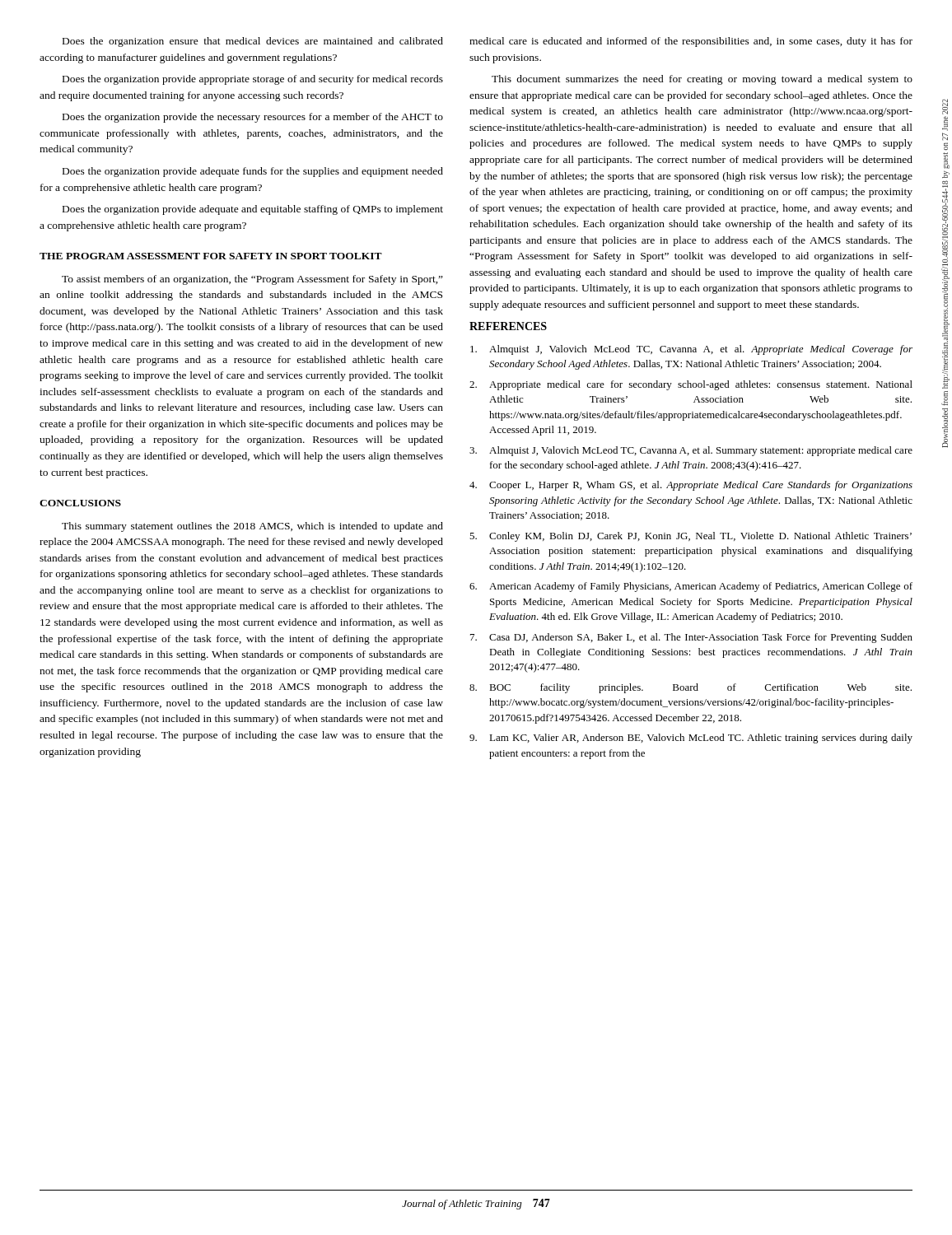This screenshot has width=952, height=1235.
Task: Locate the list item with the text "4. Cooper L, Harper R, Wham GS,"
Action: (x=691, y=501)
